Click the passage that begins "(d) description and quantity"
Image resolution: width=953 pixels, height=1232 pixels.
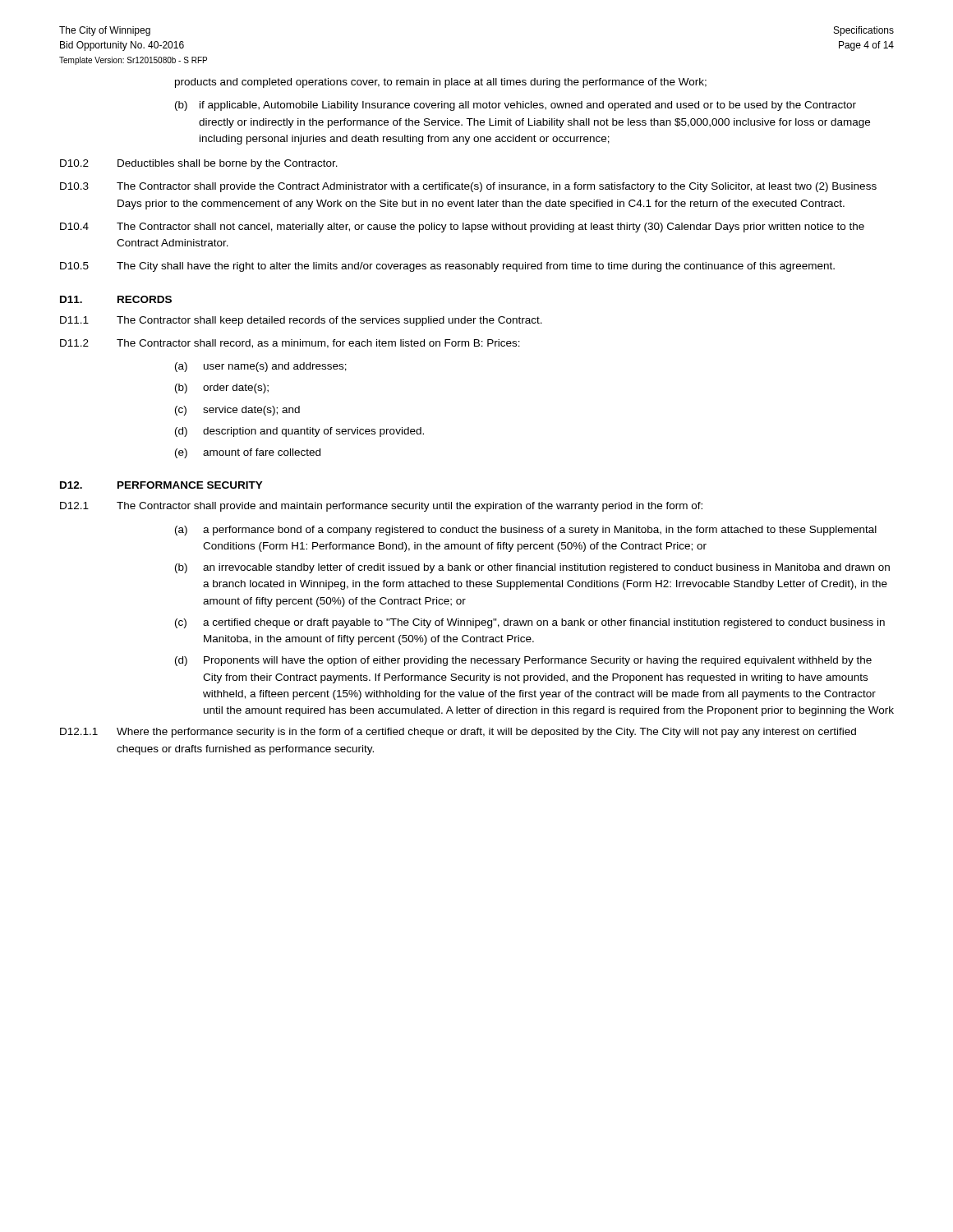[299, 432]
